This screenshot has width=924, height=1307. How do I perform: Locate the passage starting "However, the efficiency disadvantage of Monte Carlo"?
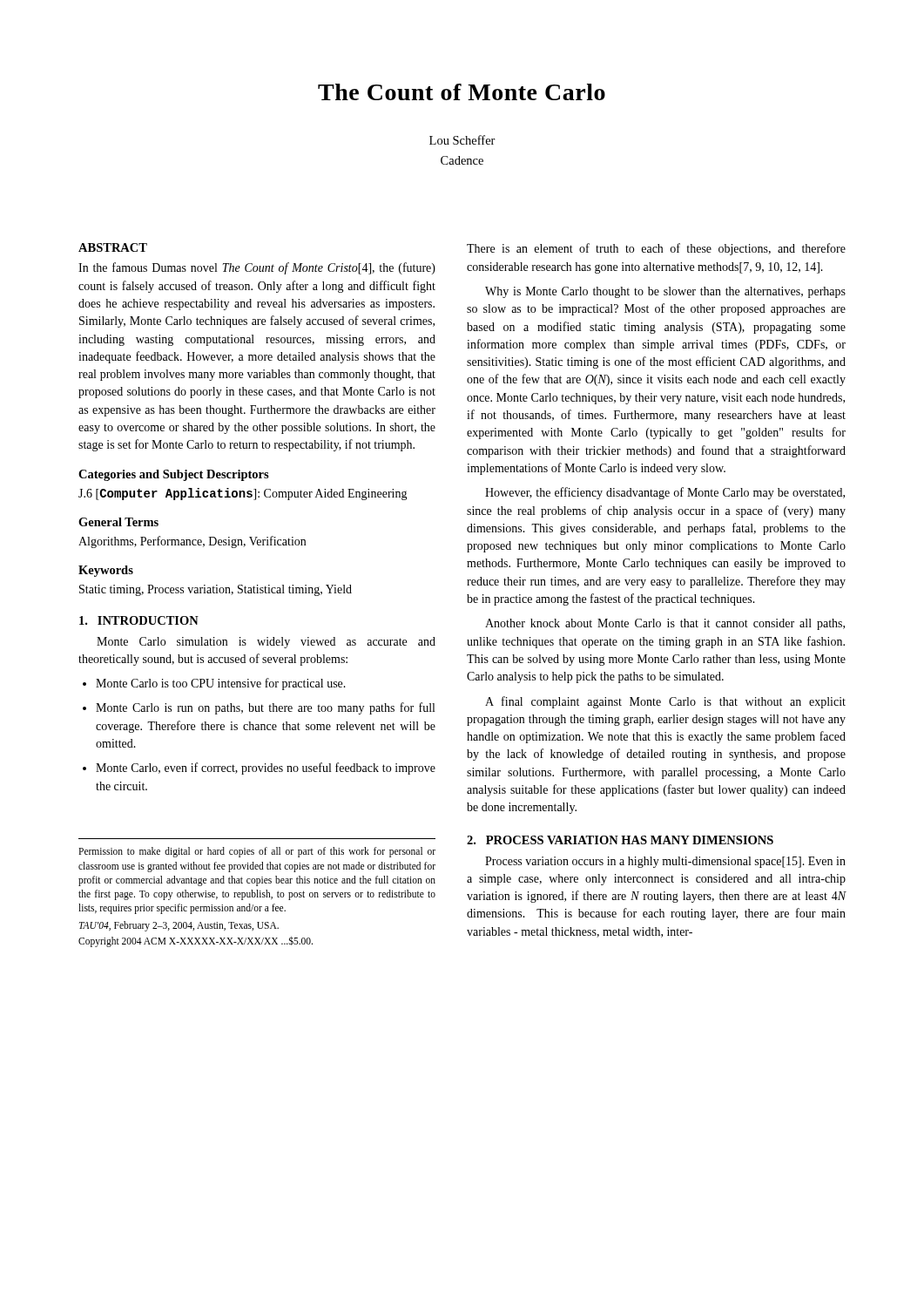point(656,547)
